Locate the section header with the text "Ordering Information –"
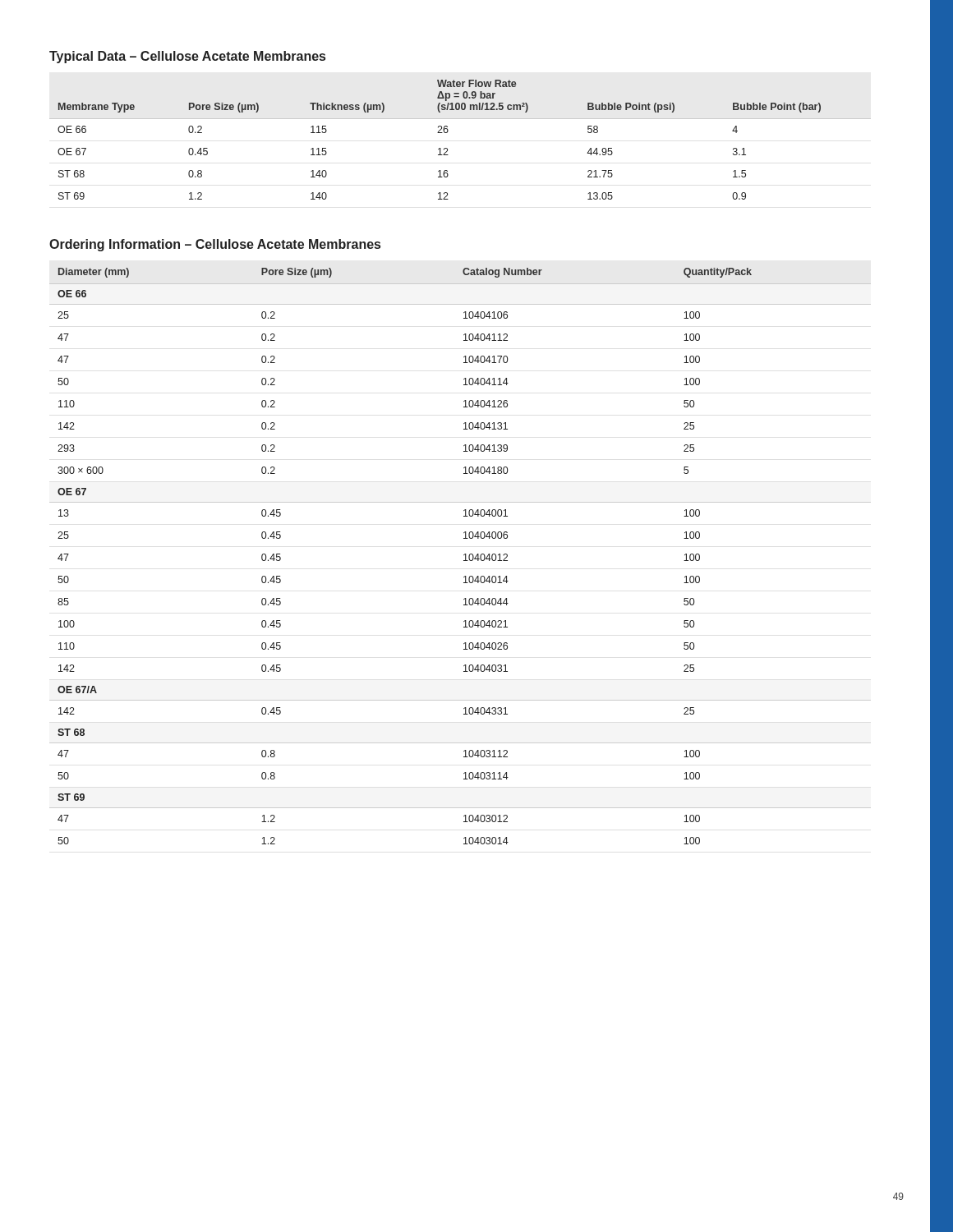 pos(215,245)
